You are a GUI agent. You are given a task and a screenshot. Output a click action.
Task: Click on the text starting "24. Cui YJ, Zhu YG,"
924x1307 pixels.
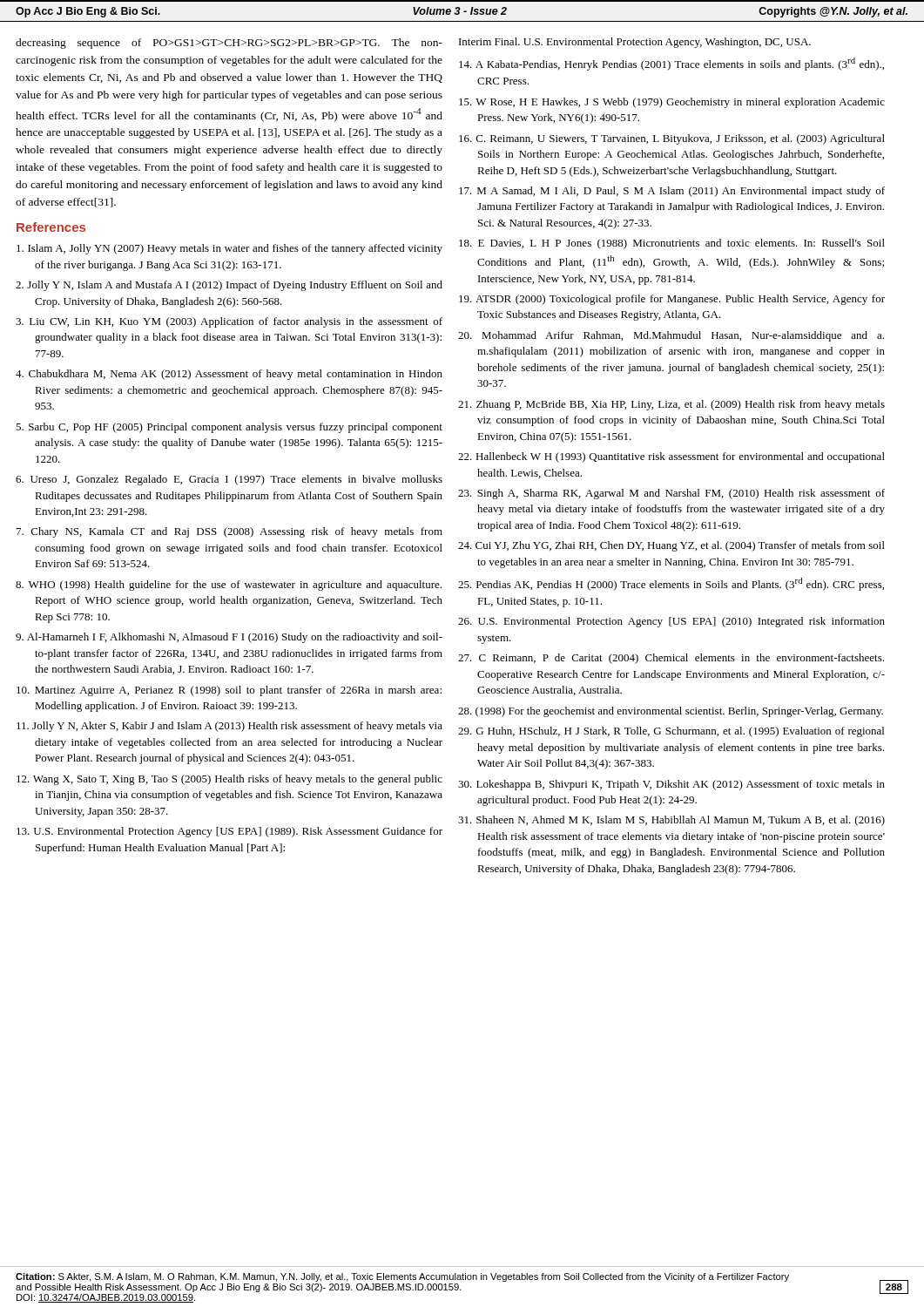671,553
